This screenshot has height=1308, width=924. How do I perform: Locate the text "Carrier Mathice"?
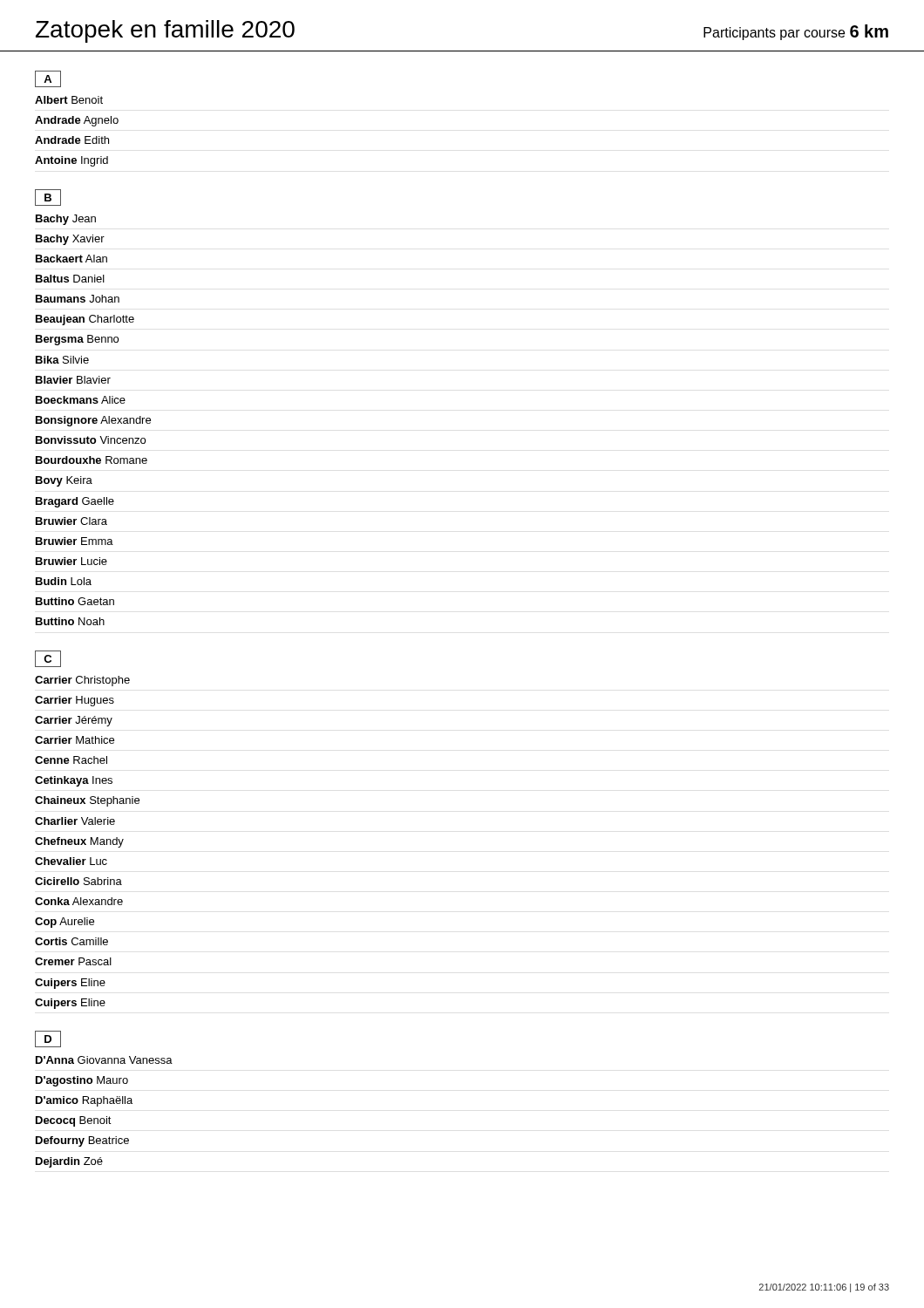[75, 740]
